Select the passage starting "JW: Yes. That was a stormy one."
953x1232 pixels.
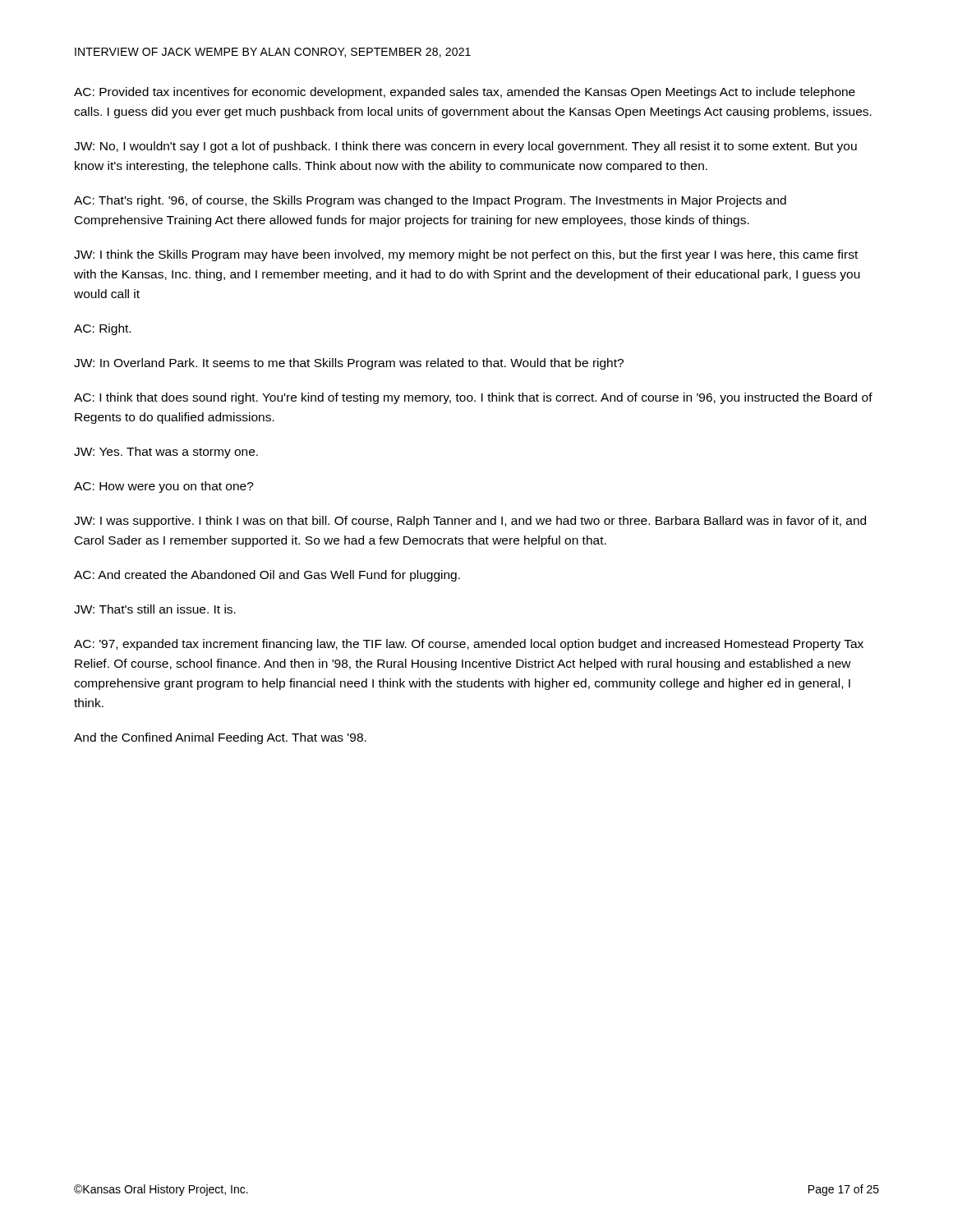coord(166,451)
